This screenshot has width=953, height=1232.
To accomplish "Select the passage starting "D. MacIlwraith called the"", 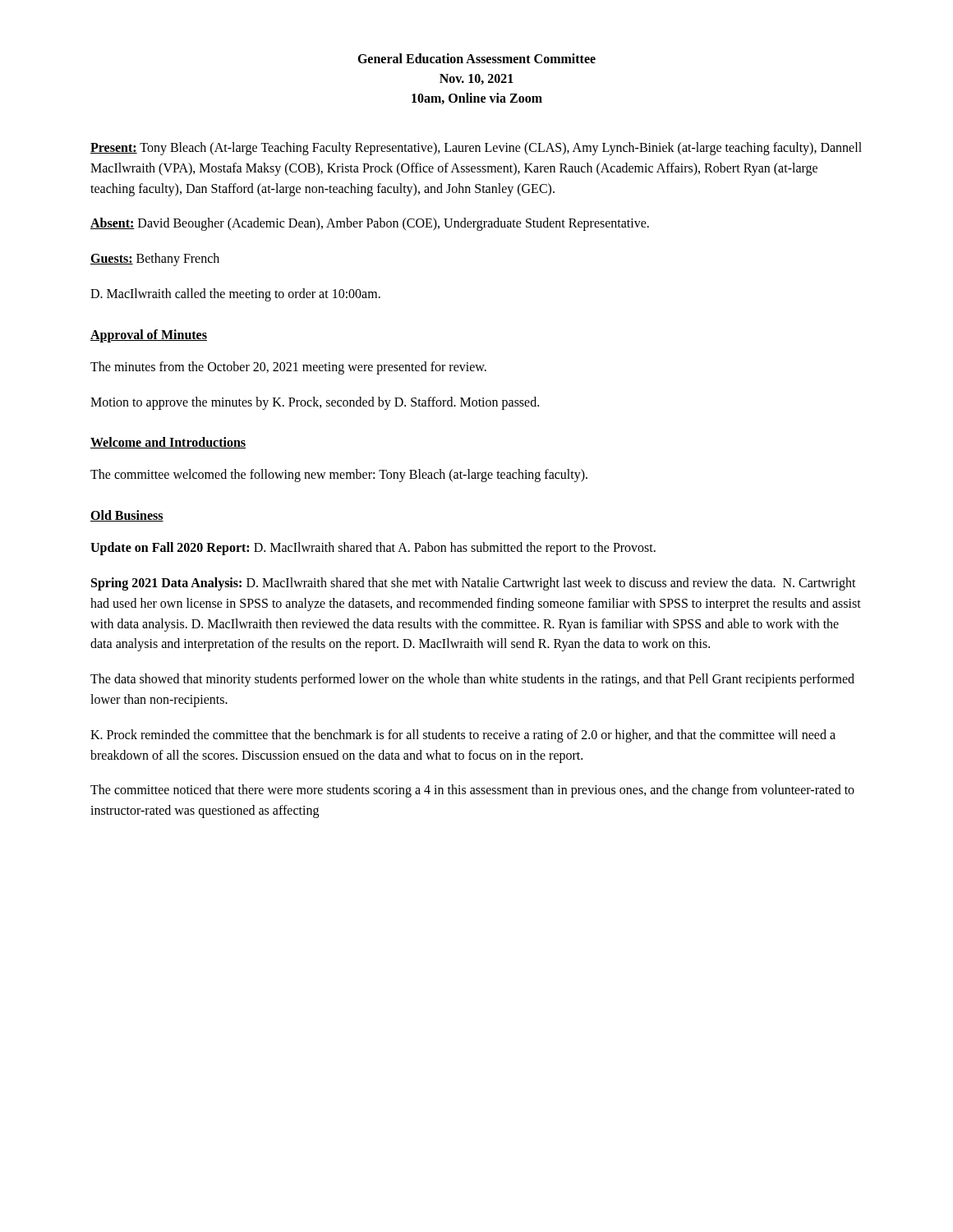I will point(236,294).
